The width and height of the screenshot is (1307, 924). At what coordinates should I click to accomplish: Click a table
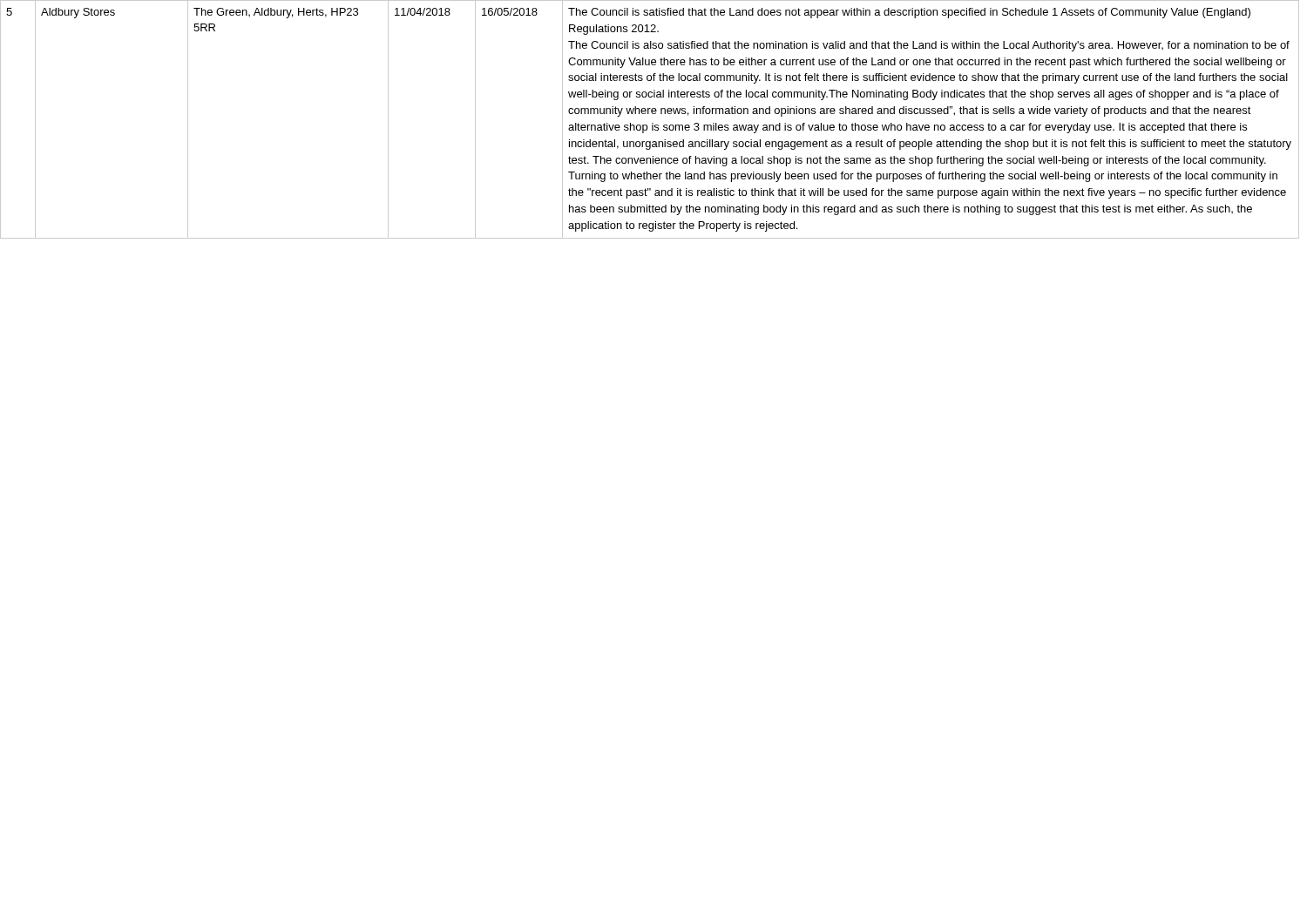coord(654,119)
